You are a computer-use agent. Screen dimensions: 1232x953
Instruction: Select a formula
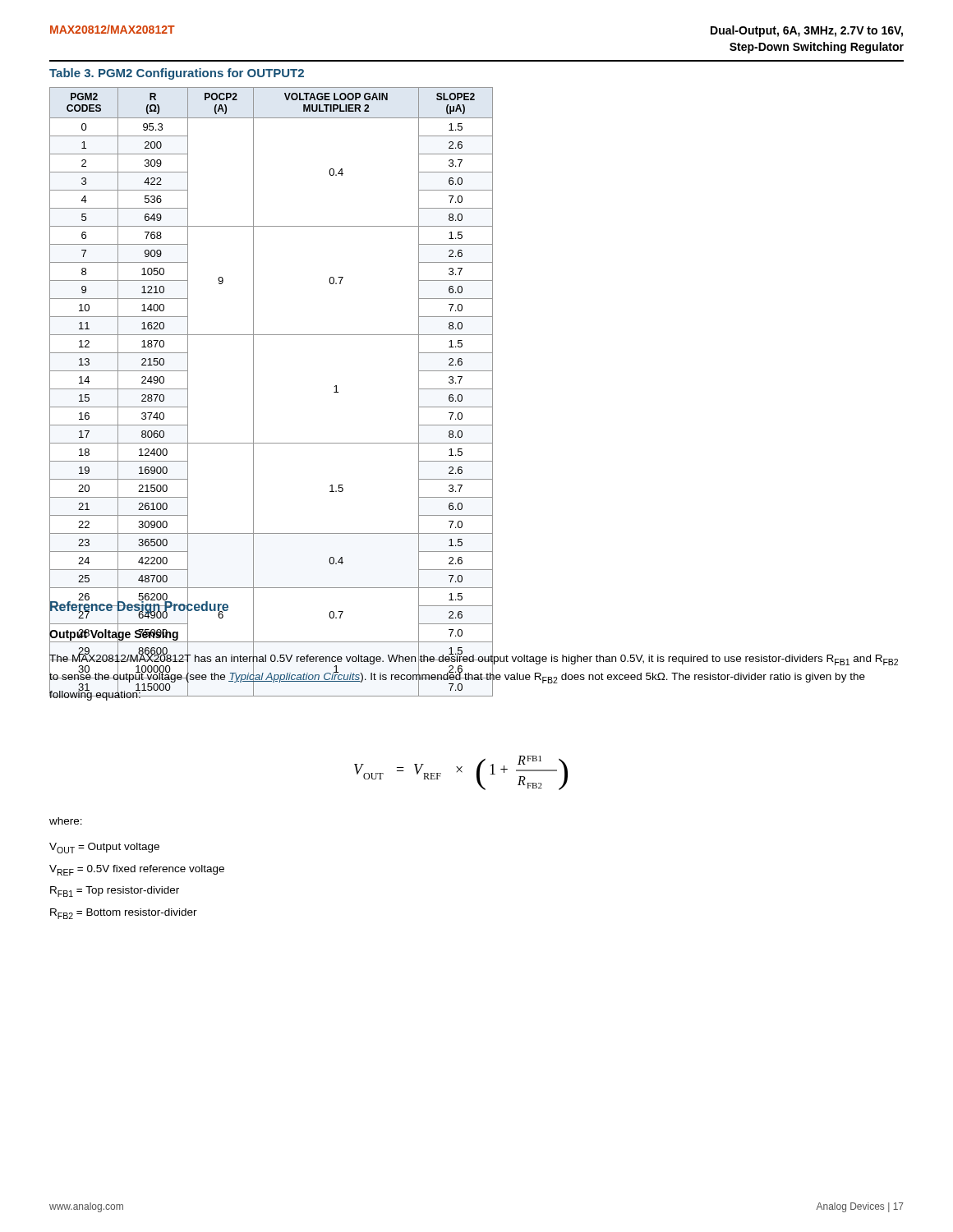476,770
